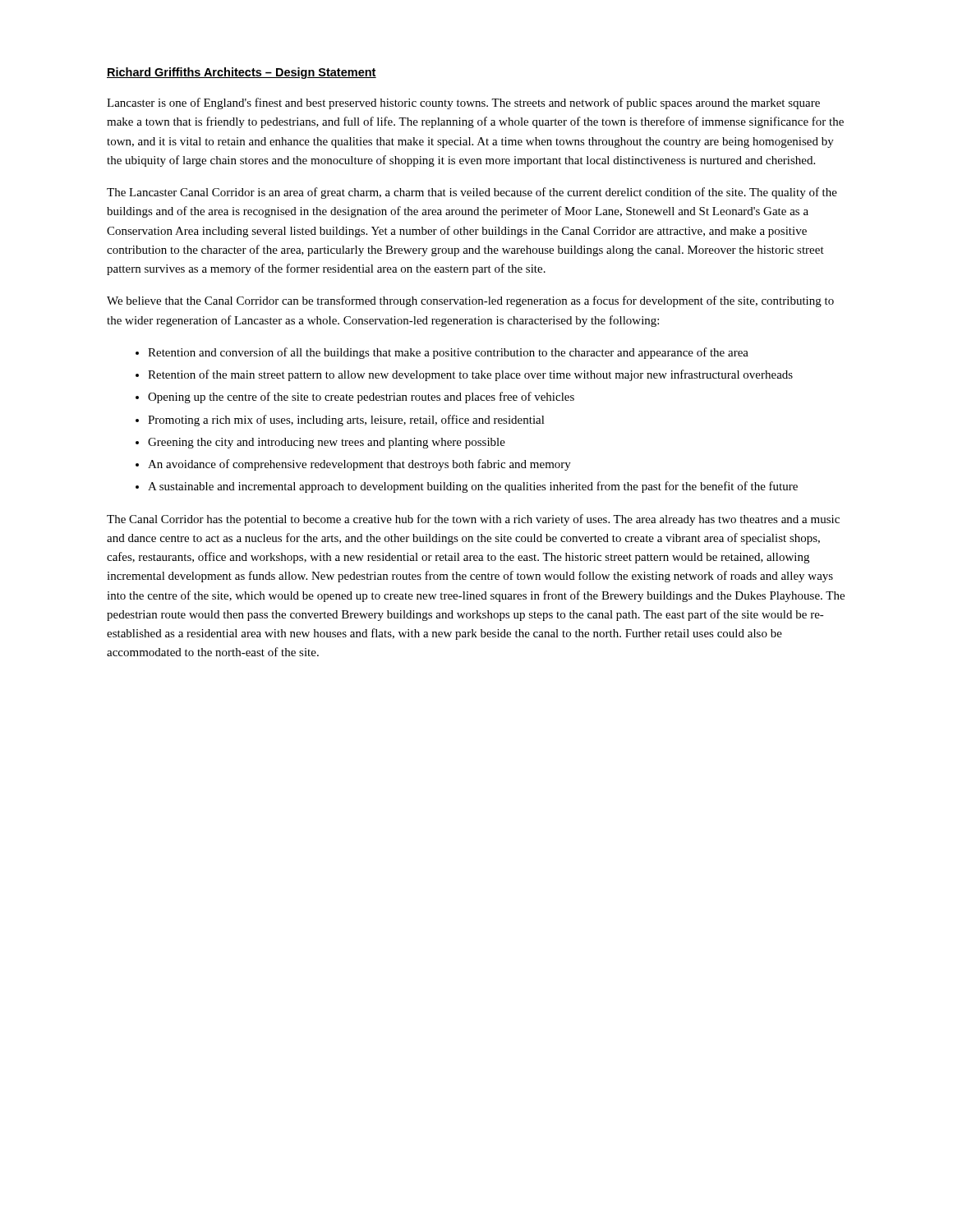Navigate to the block starting "Promoting a rich"
The image size is (953, 1232).
[346, 419]
